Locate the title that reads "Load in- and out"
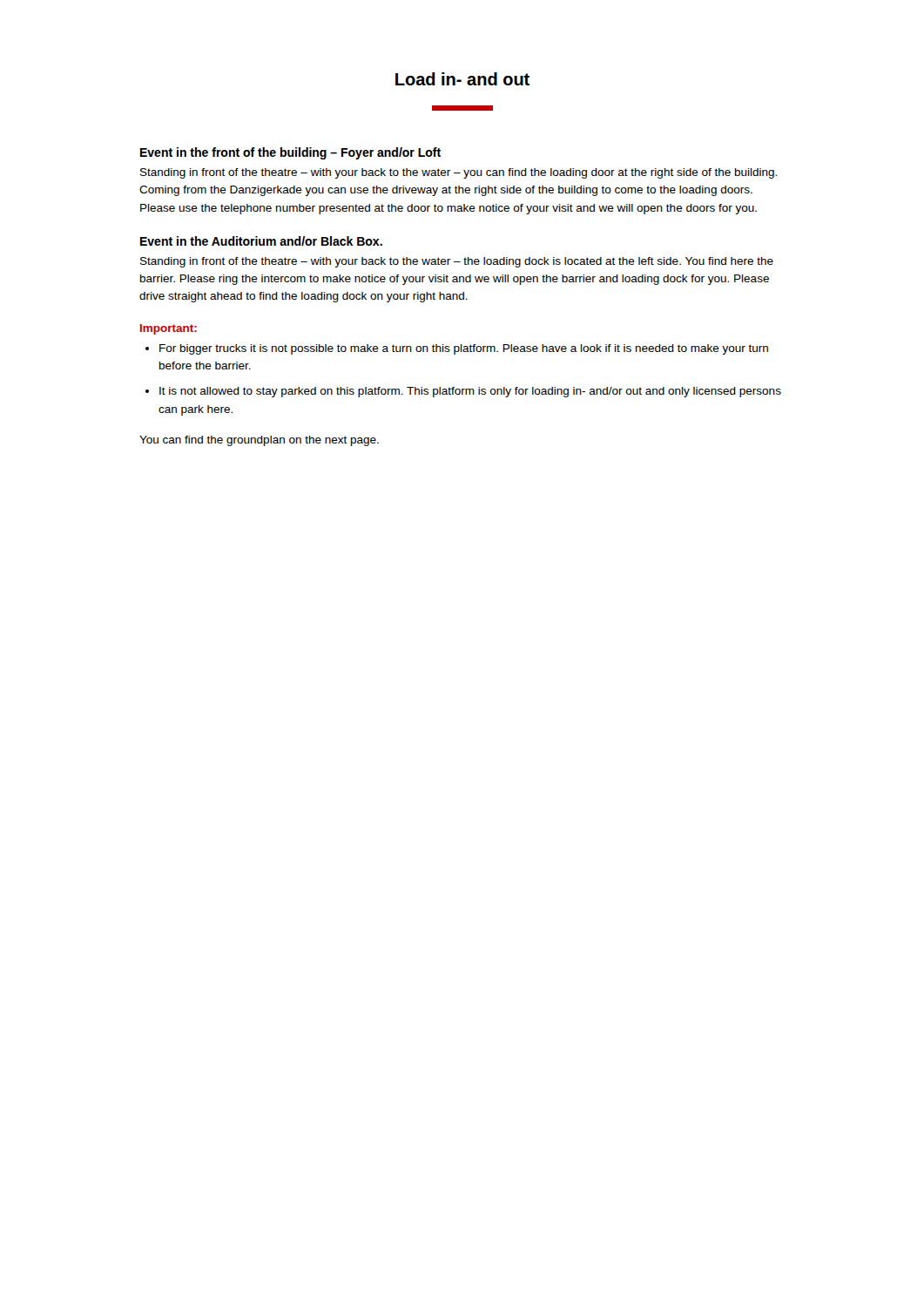Viewport: 924px width, 1307px height. click(462, 79)
